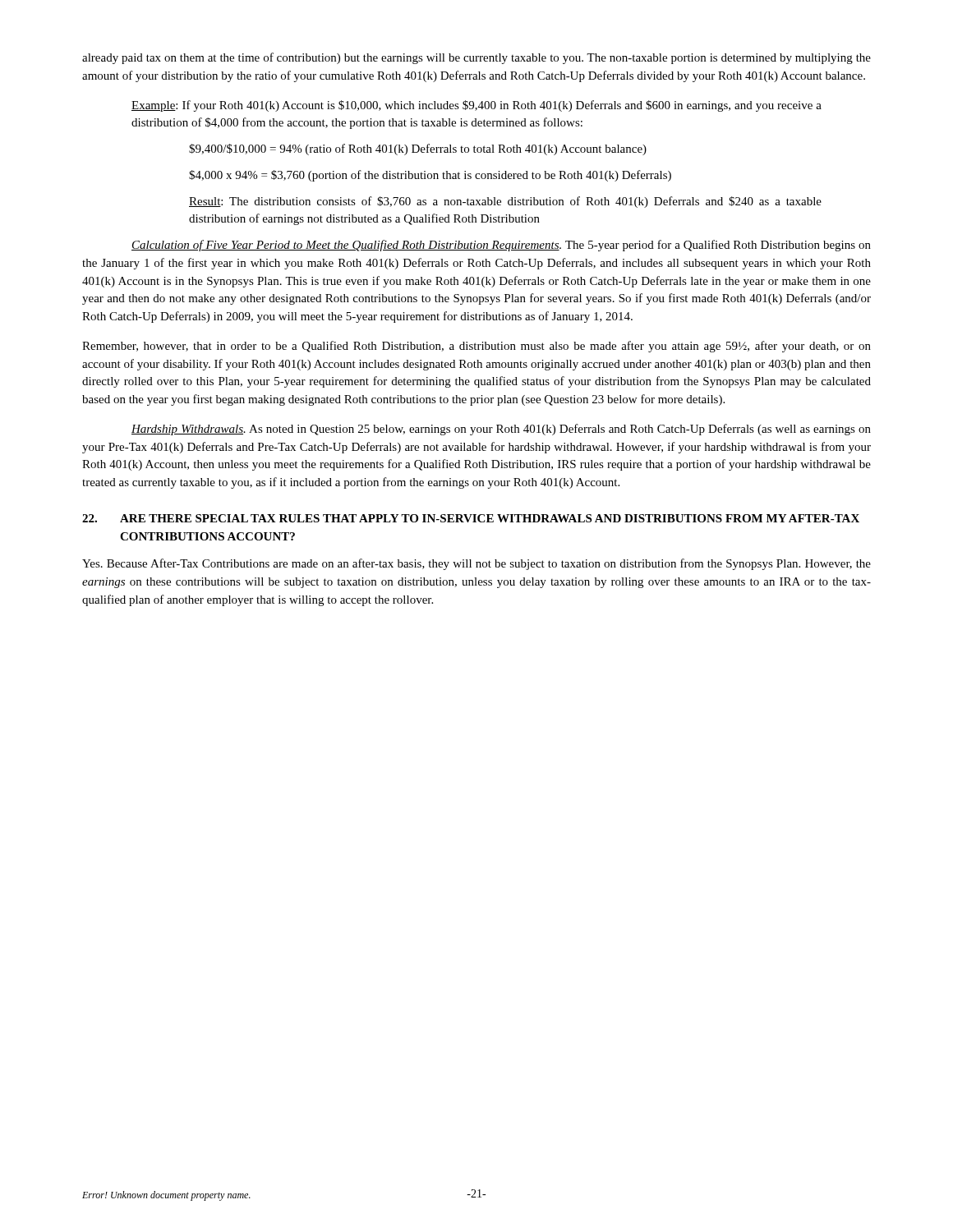This screenshot has height=1232, width=953.
Task: Find the text block containing "already paid tax on them at the time"
Action: tap(476, 66)
